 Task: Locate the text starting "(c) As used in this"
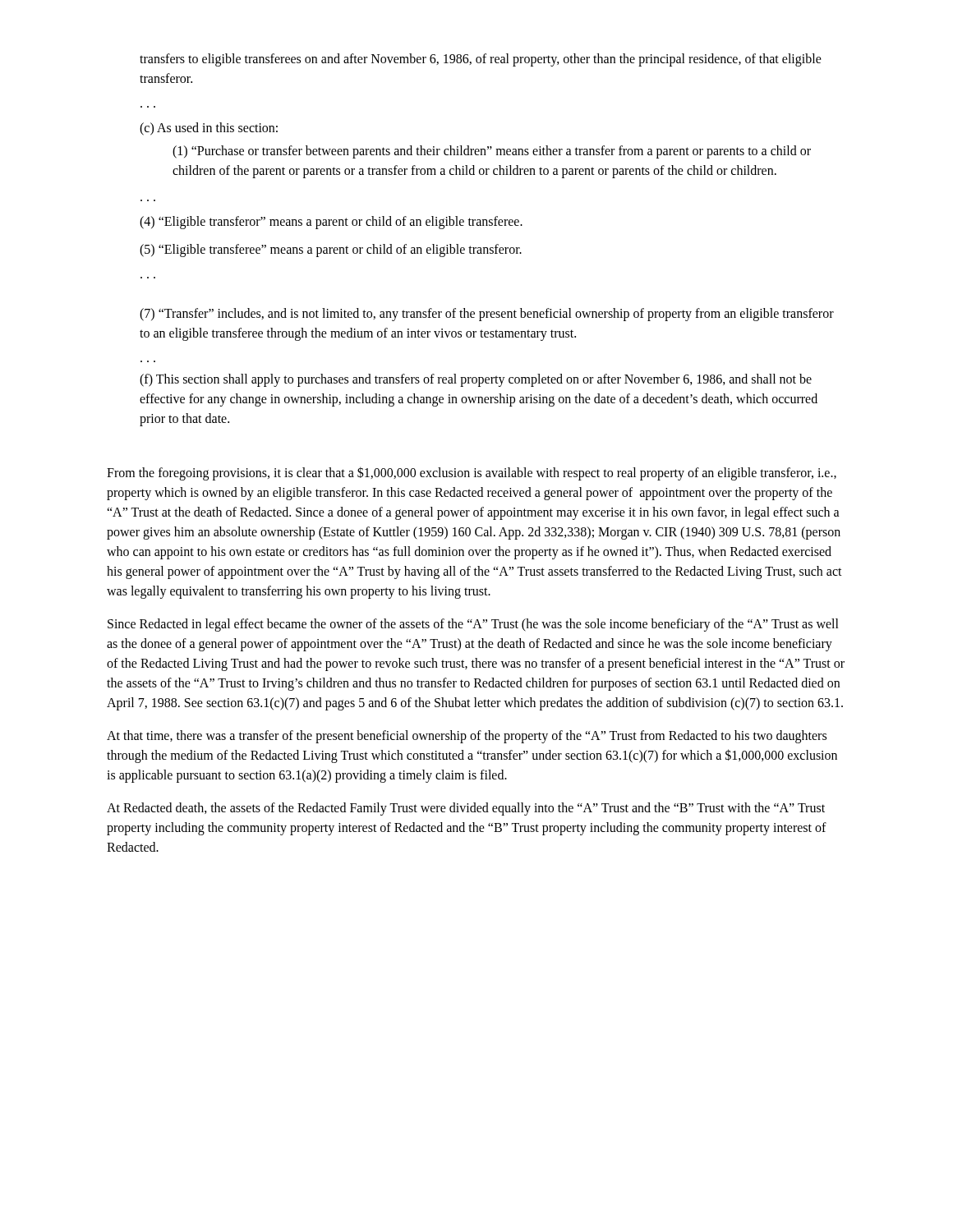click(x=209, y=128)
